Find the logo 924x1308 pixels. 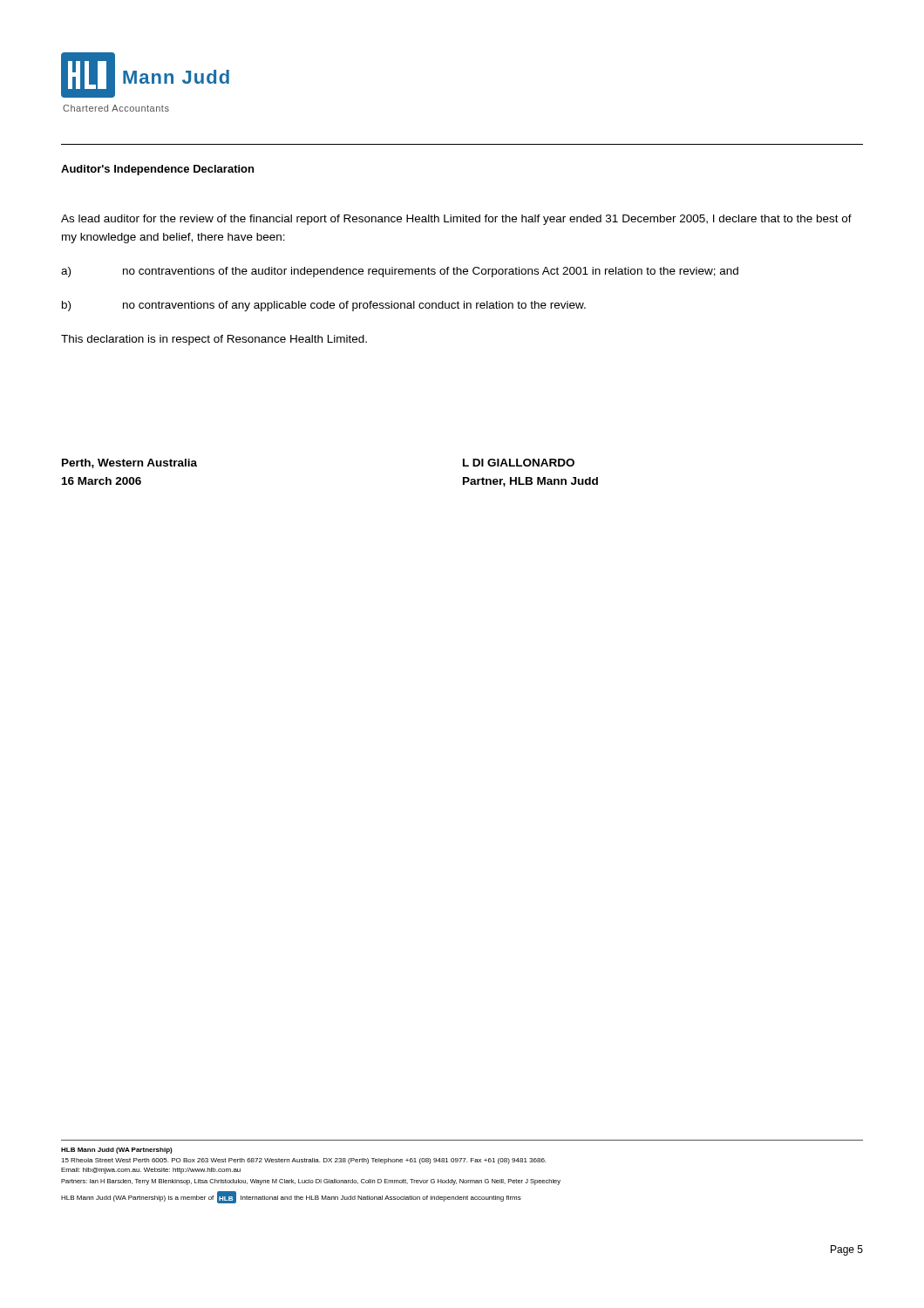pyautogui.click(x=462, y=85)
